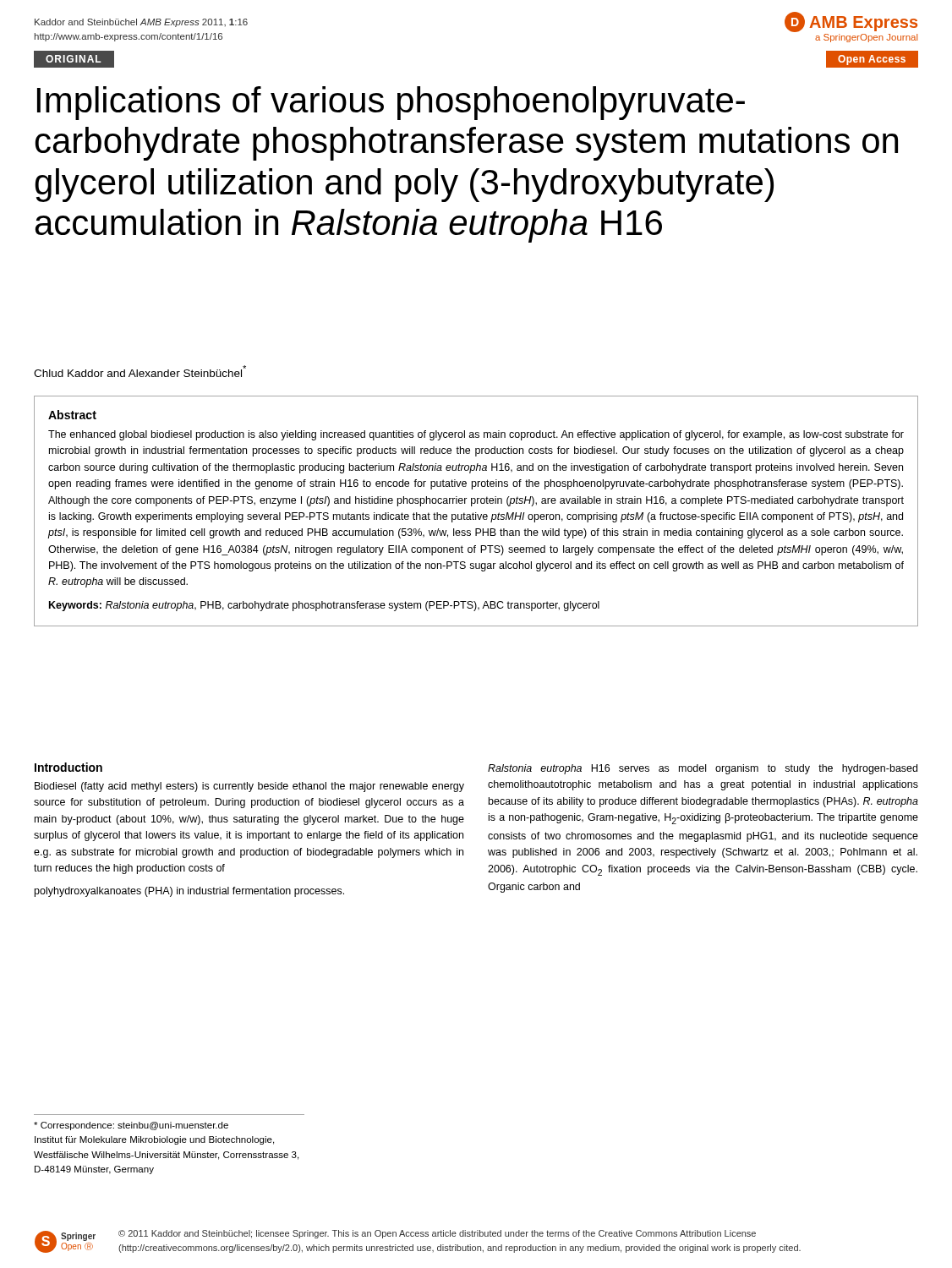Find the text block starting "Biodiesel (fatty acid methyl esters) is currently beside"

(x=249, y=827)
